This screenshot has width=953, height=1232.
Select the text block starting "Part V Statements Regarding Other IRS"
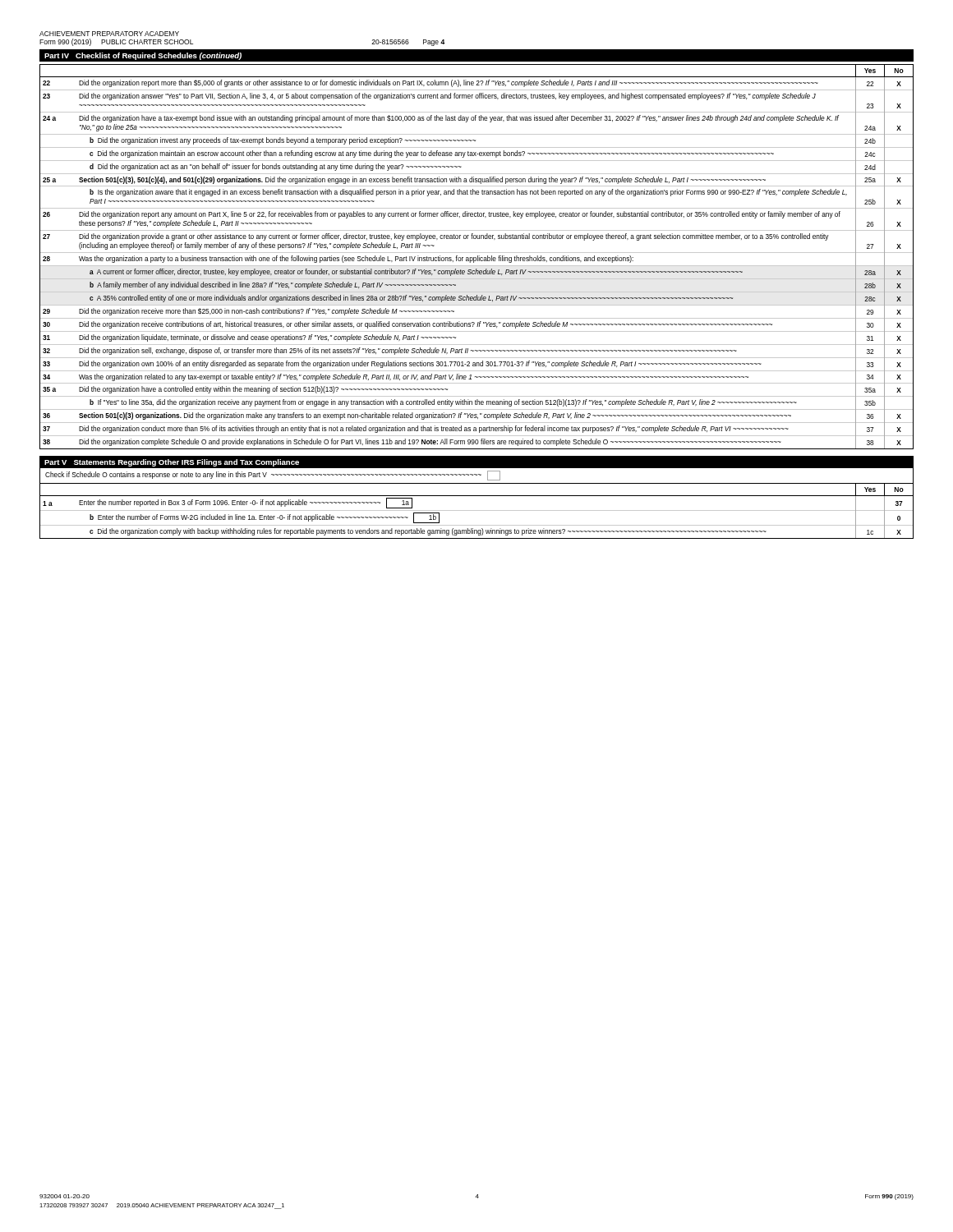pos(172,462)
